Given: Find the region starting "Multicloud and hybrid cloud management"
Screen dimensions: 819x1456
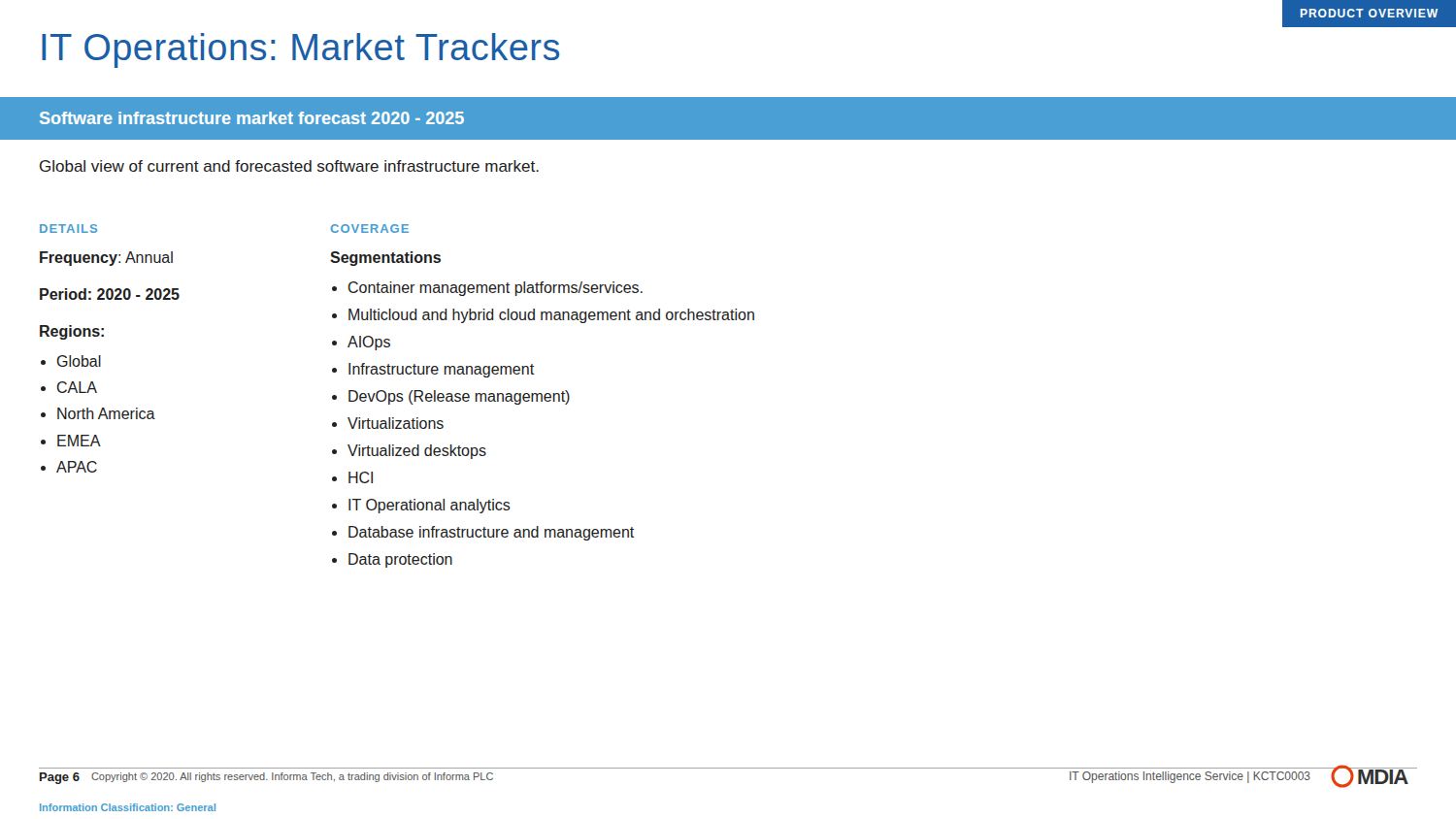Looking at the screenshot, I should coord(551,315).
